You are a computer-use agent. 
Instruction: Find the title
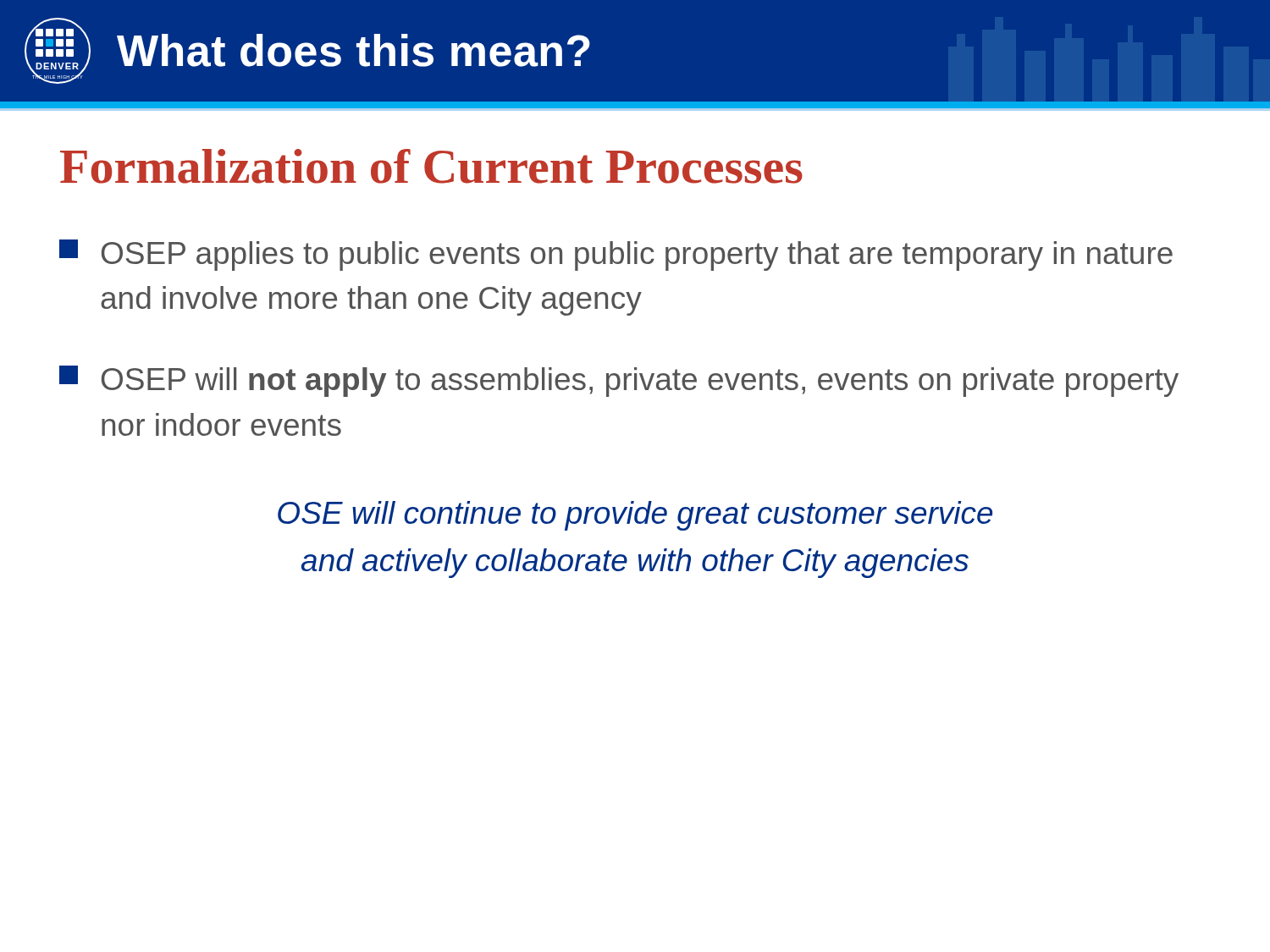(431, 167)
